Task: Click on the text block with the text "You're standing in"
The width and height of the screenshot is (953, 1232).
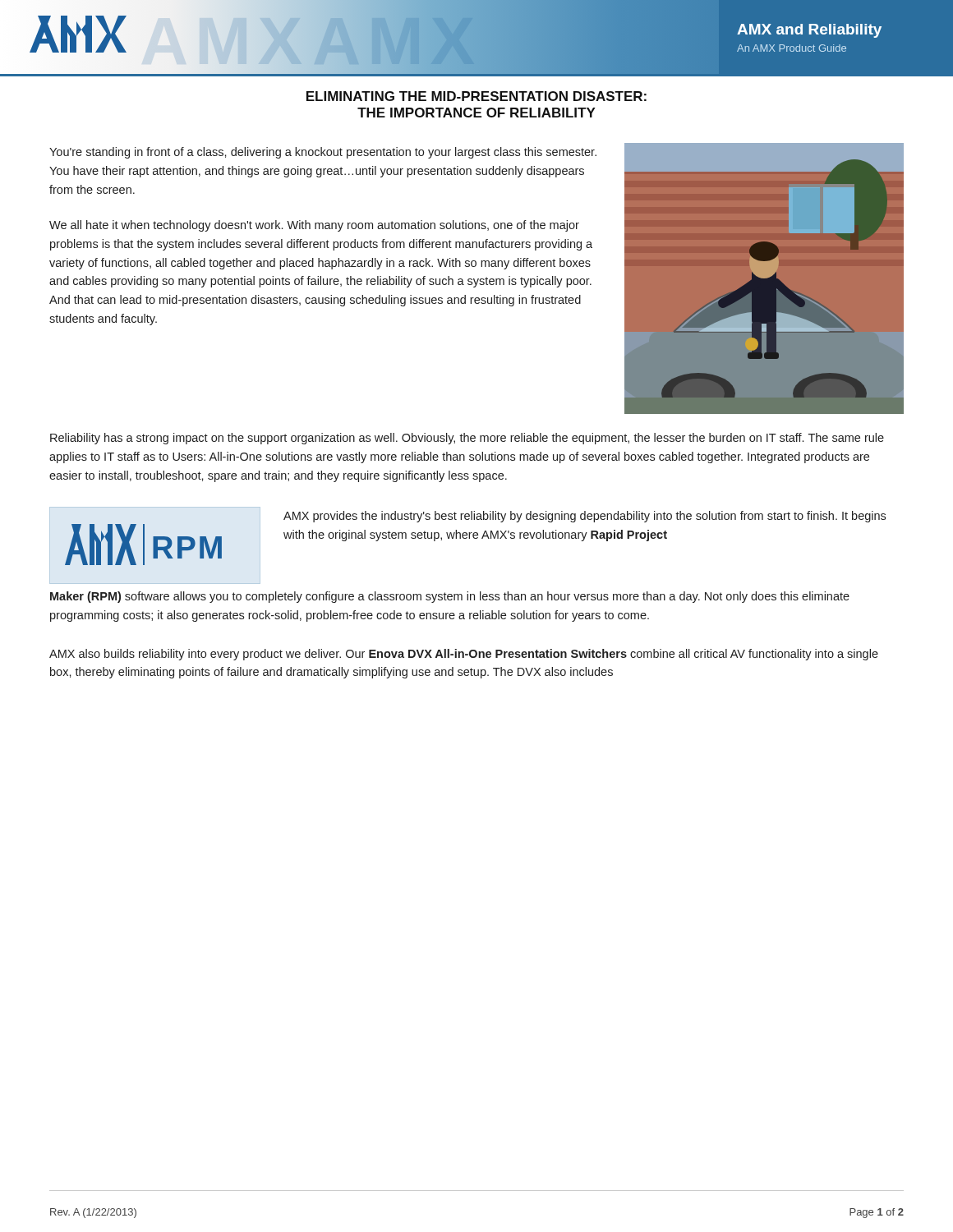Action: [323, 171]
